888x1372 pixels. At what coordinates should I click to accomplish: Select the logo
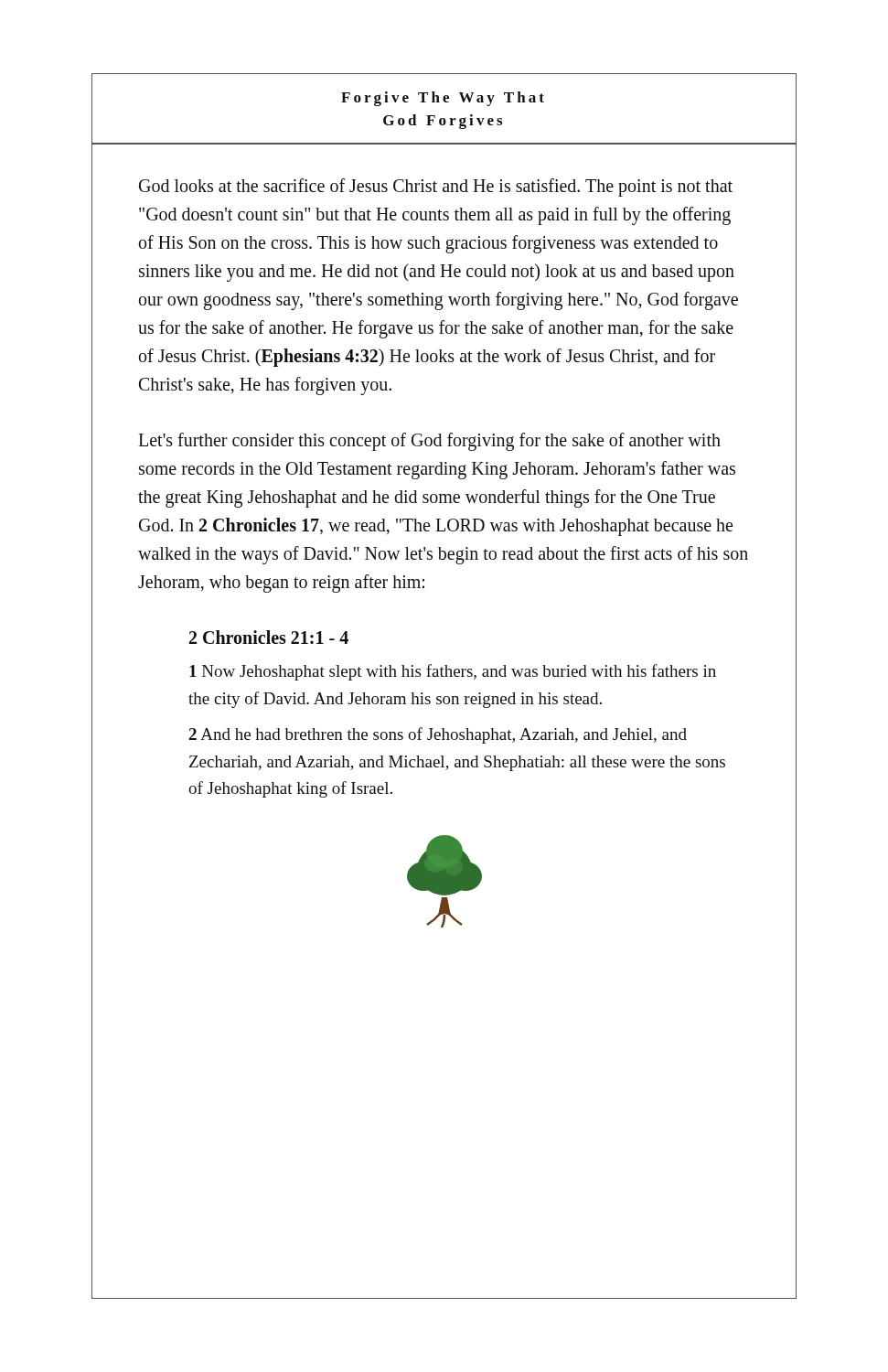(444, 886)
